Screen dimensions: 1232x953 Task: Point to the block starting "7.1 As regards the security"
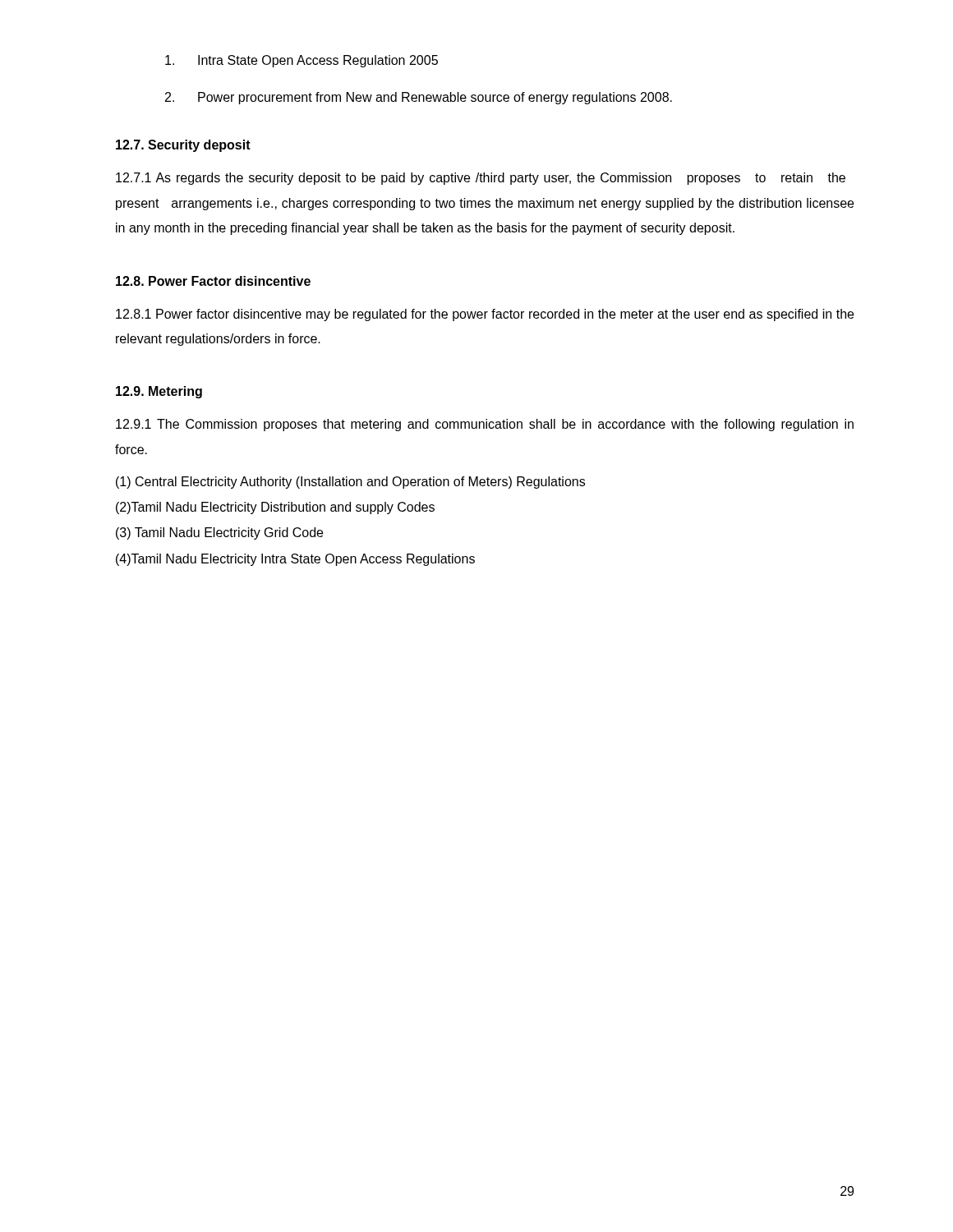click(485, 203)
